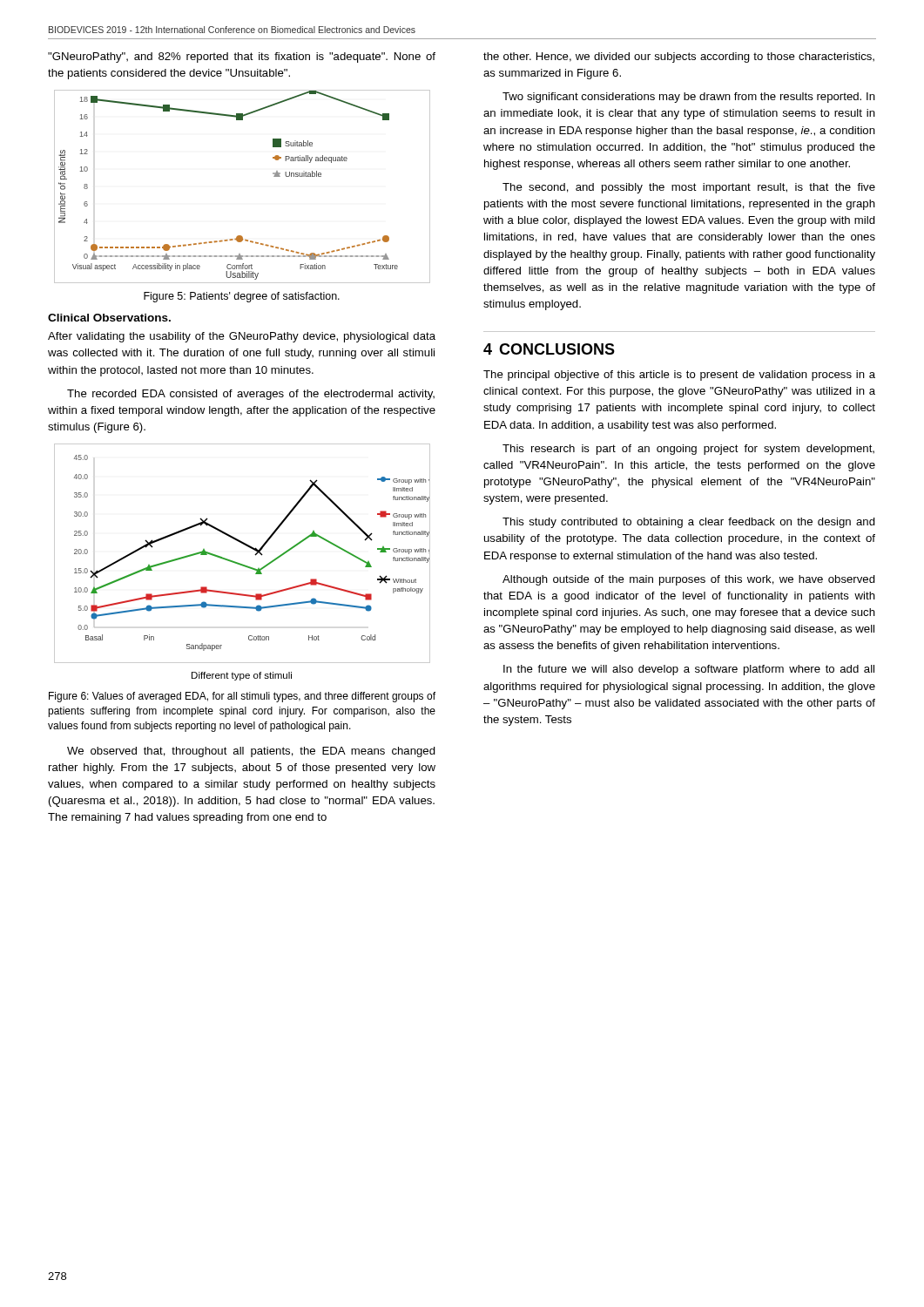
Task: Locate the text starting "The principal objective of this article is"
Action: [x=679, y=399]
